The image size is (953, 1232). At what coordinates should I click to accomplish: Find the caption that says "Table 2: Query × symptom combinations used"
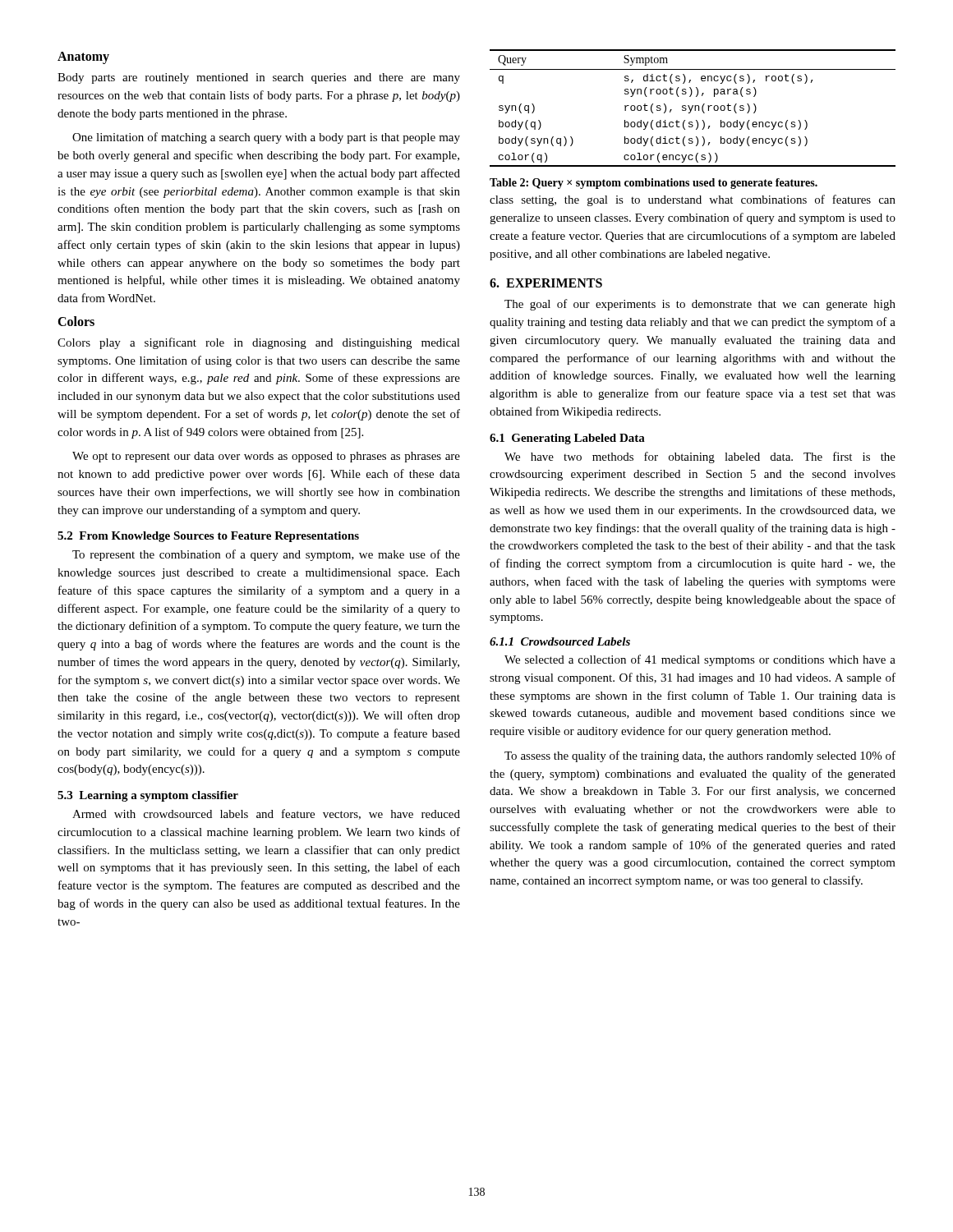tap(693, 183)
